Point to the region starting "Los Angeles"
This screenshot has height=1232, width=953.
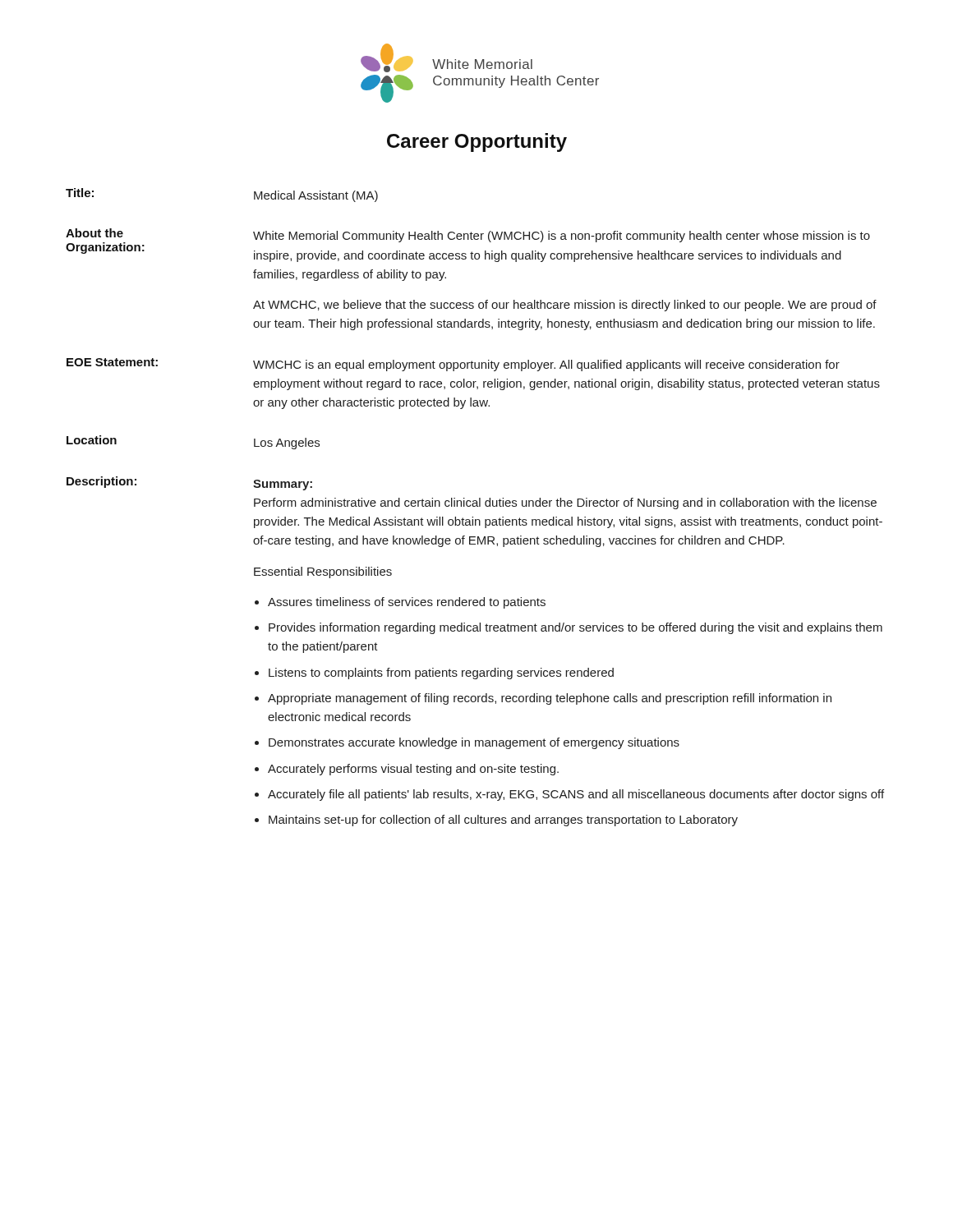coord(287,442)
